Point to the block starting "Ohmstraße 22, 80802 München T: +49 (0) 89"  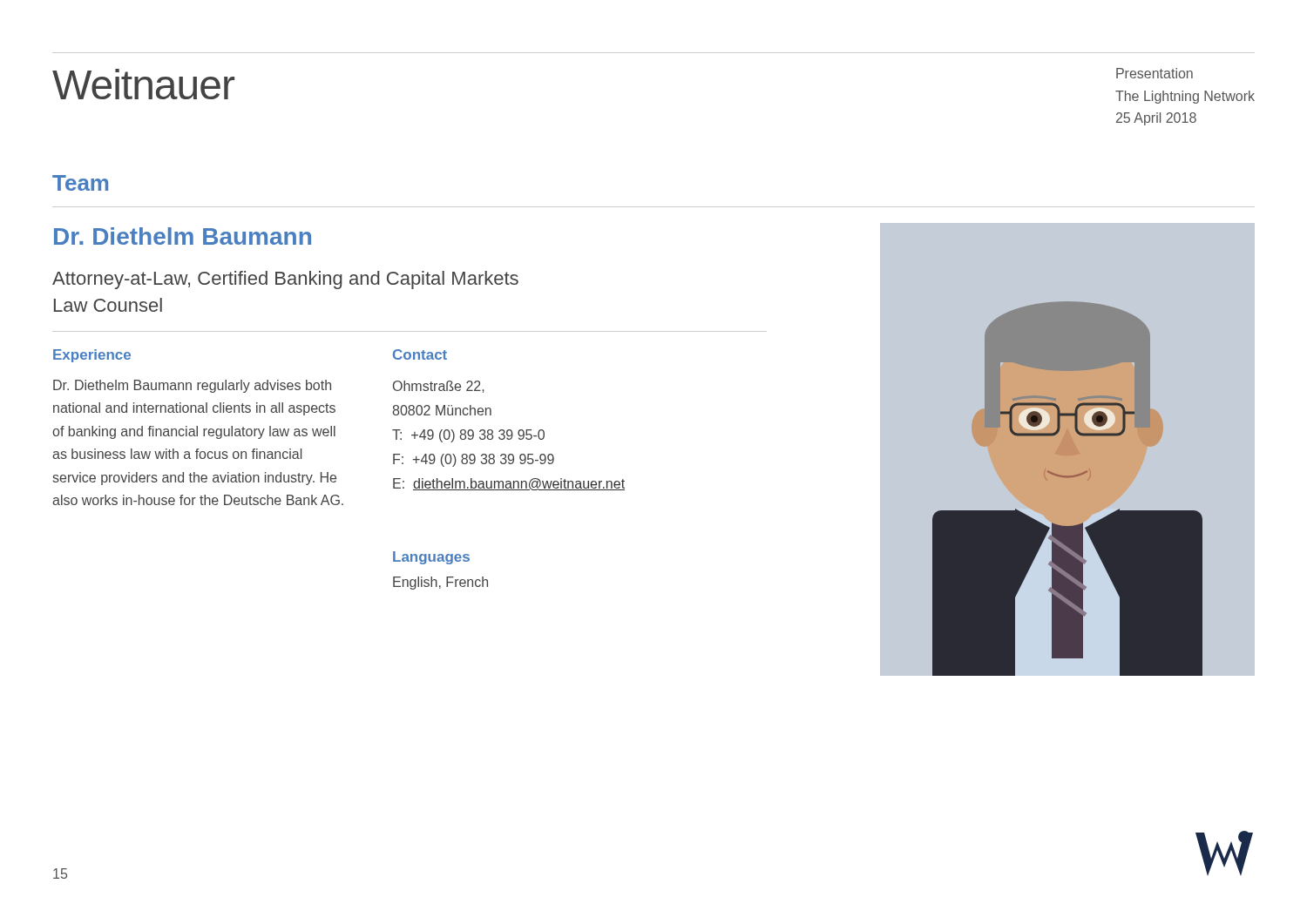tap(508, 435)
